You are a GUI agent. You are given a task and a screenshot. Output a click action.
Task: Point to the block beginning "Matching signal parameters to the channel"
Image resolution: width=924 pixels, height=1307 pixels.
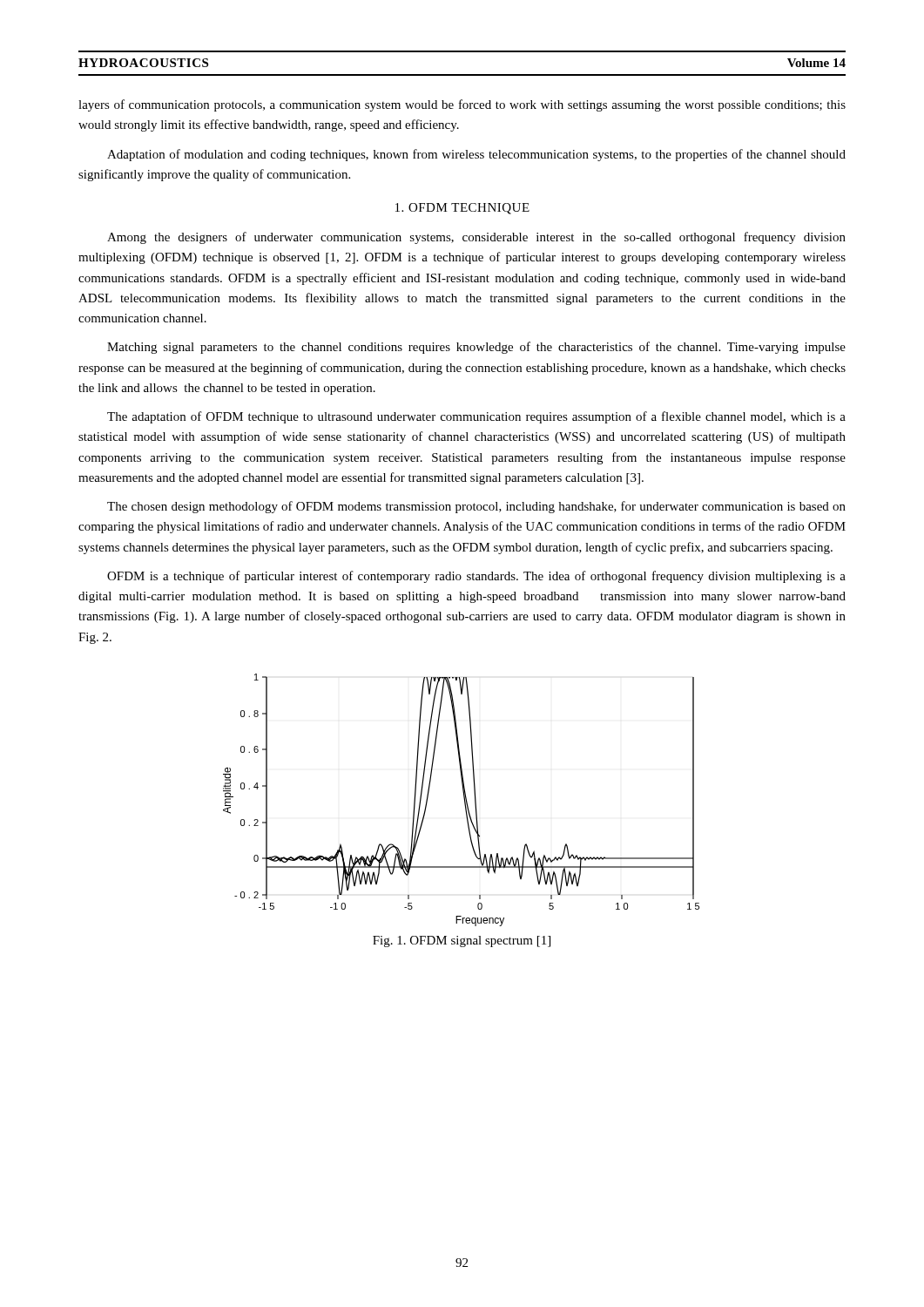pyautogui.click(x=462, y=367)
